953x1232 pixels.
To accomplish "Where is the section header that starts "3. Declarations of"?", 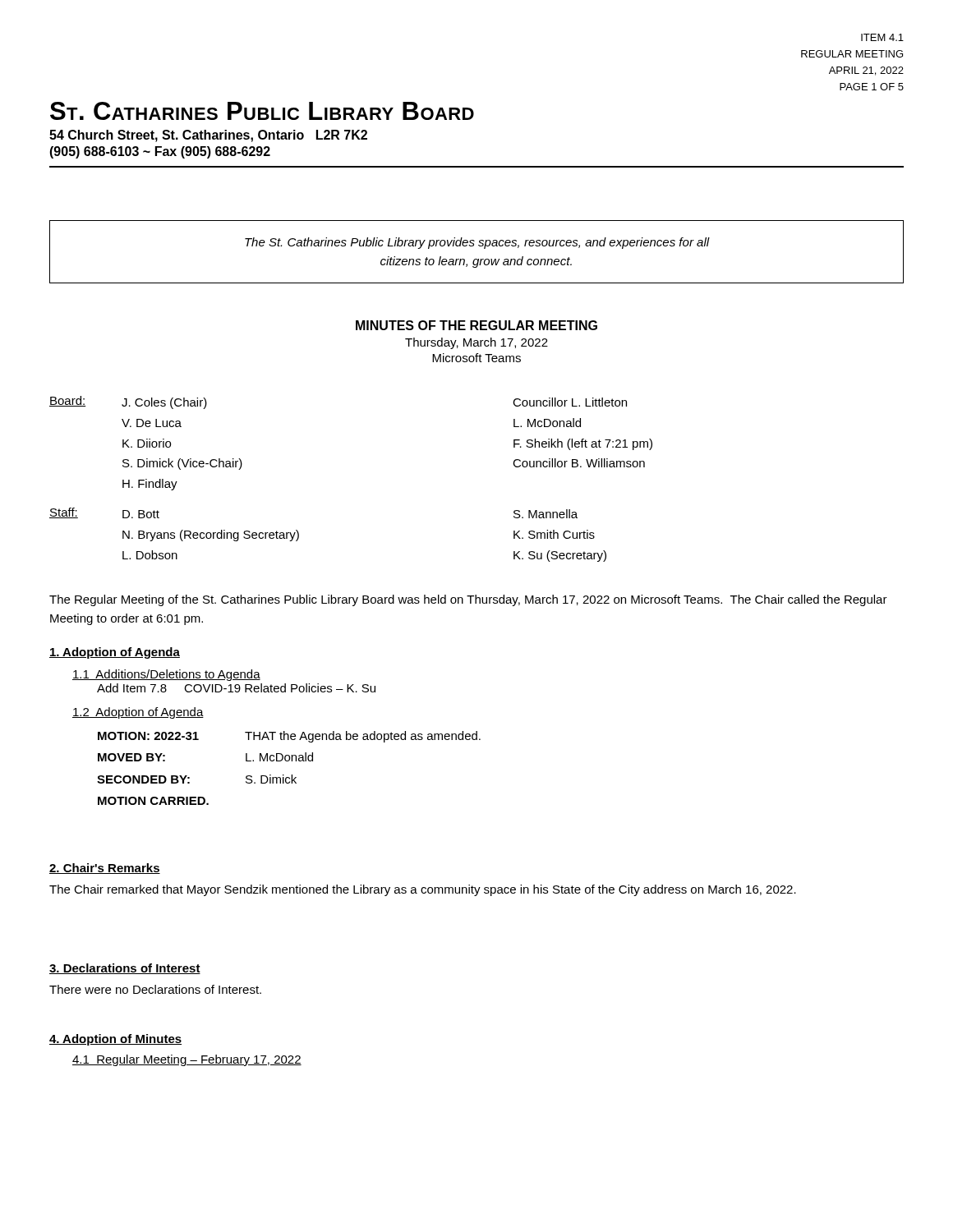I will pos(125,968).
